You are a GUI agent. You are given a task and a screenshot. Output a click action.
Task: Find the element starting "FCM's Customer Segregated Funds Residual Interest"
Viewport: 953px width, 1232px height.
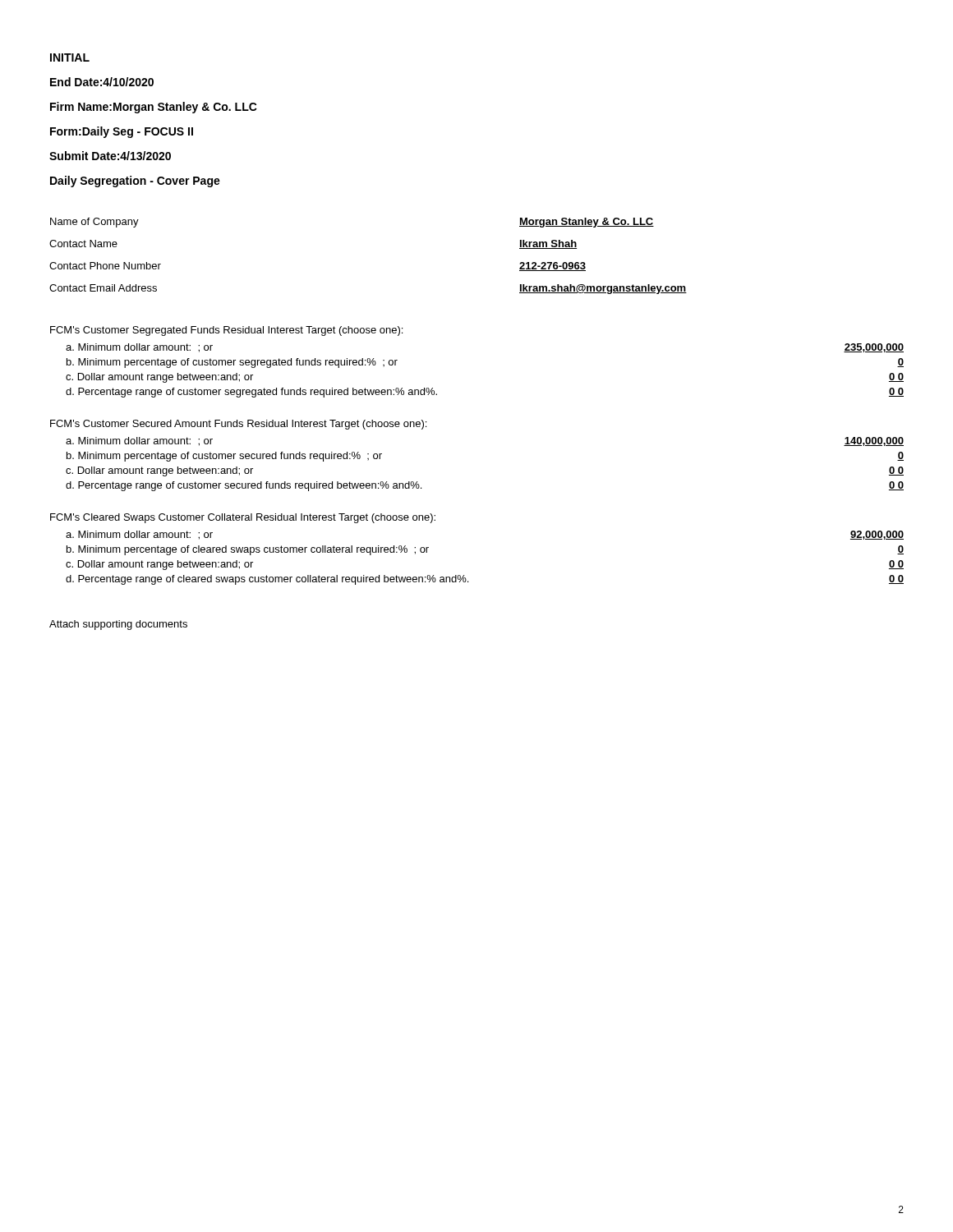227,330
